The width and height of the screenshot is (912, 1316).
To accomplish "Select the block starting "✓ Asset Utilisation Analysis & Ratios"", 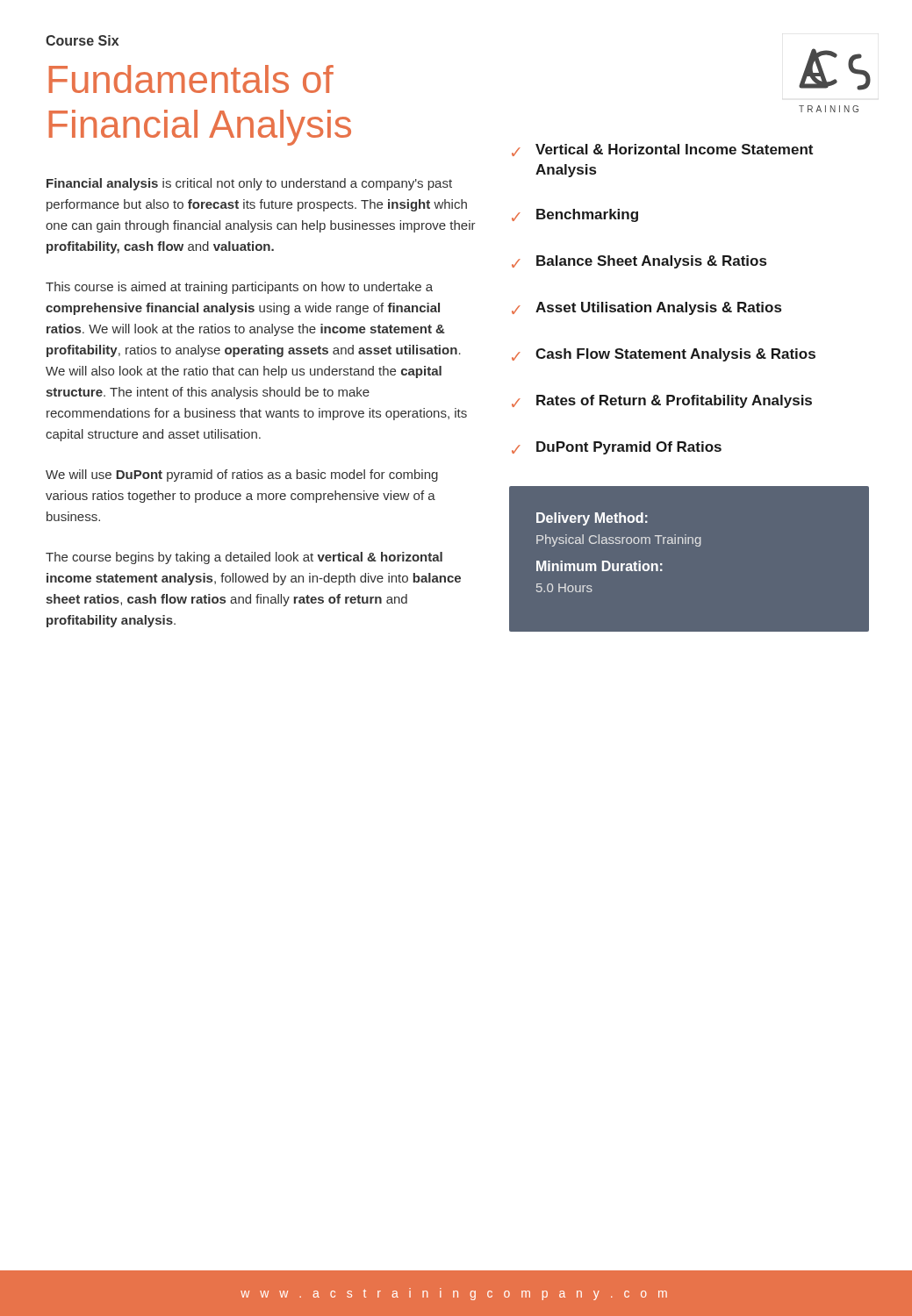I will tap(646, 309).
